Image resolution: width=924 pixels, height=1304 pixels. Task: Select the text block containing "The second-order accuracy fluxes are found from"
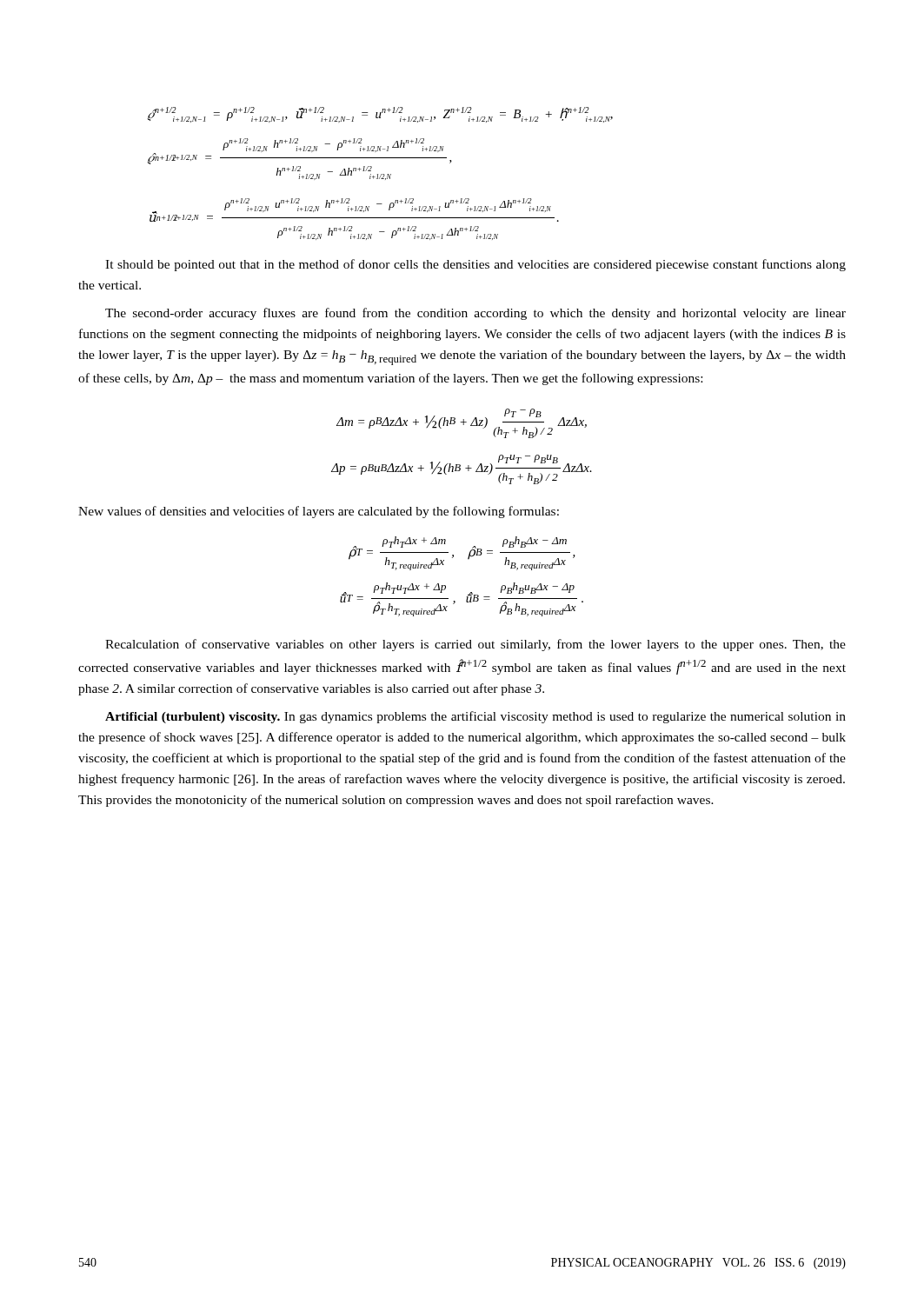(462, 345)
